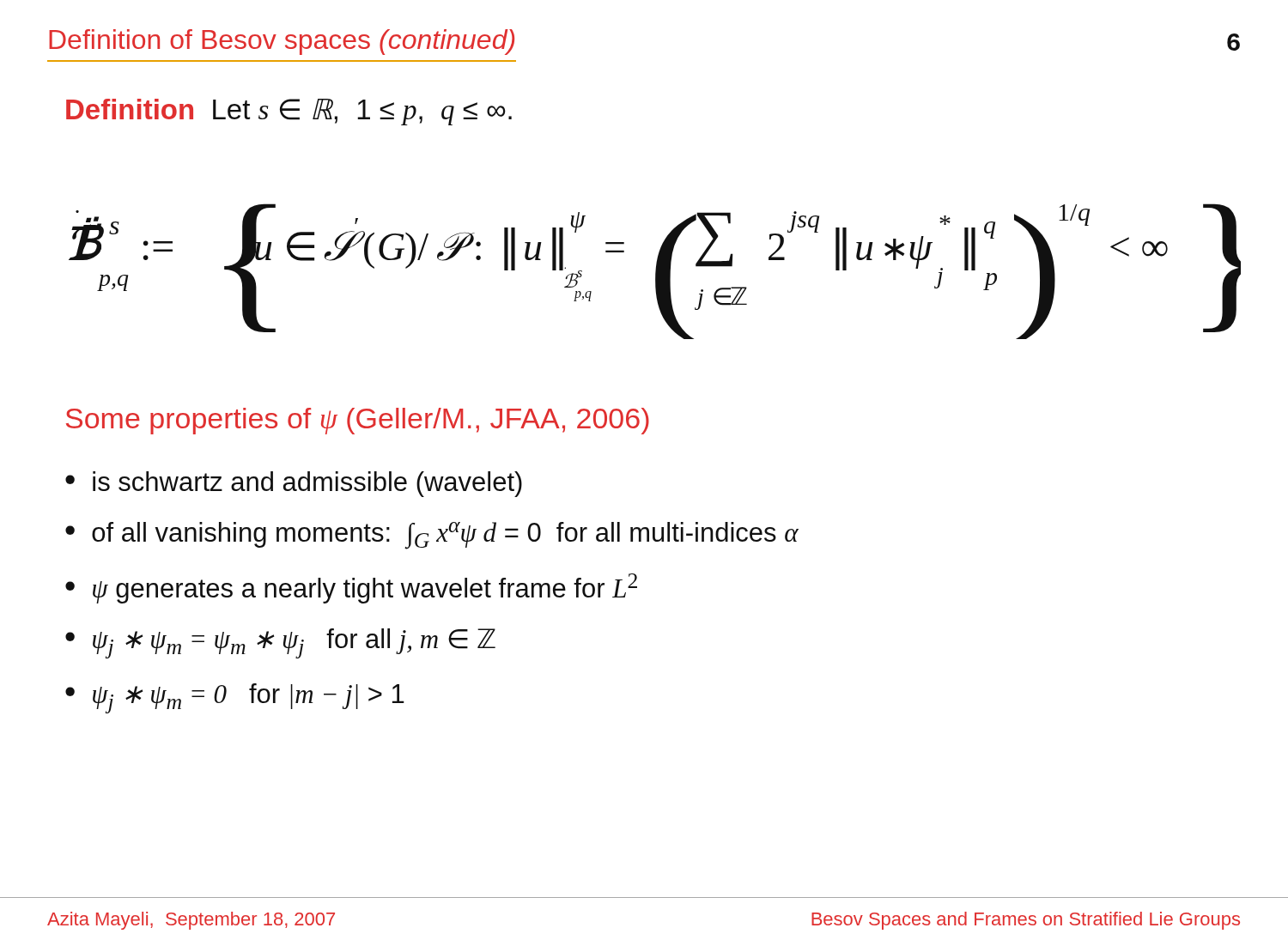Click the passage that begins "• is schwartz and"
Viewport: 1288px width, 940px height.
(294, 480)
